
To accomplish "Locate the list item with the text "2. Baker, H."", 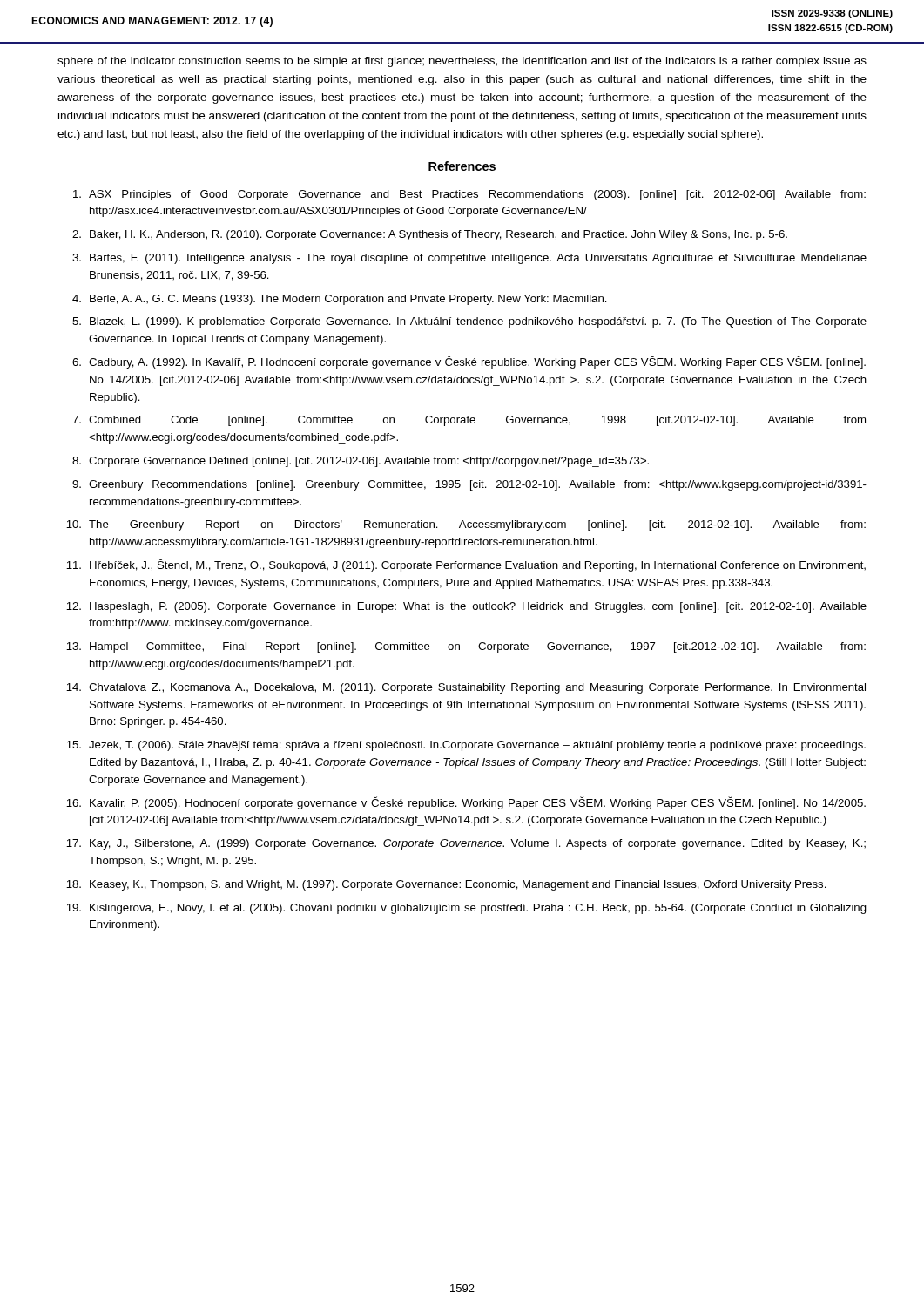I will 462,234.
